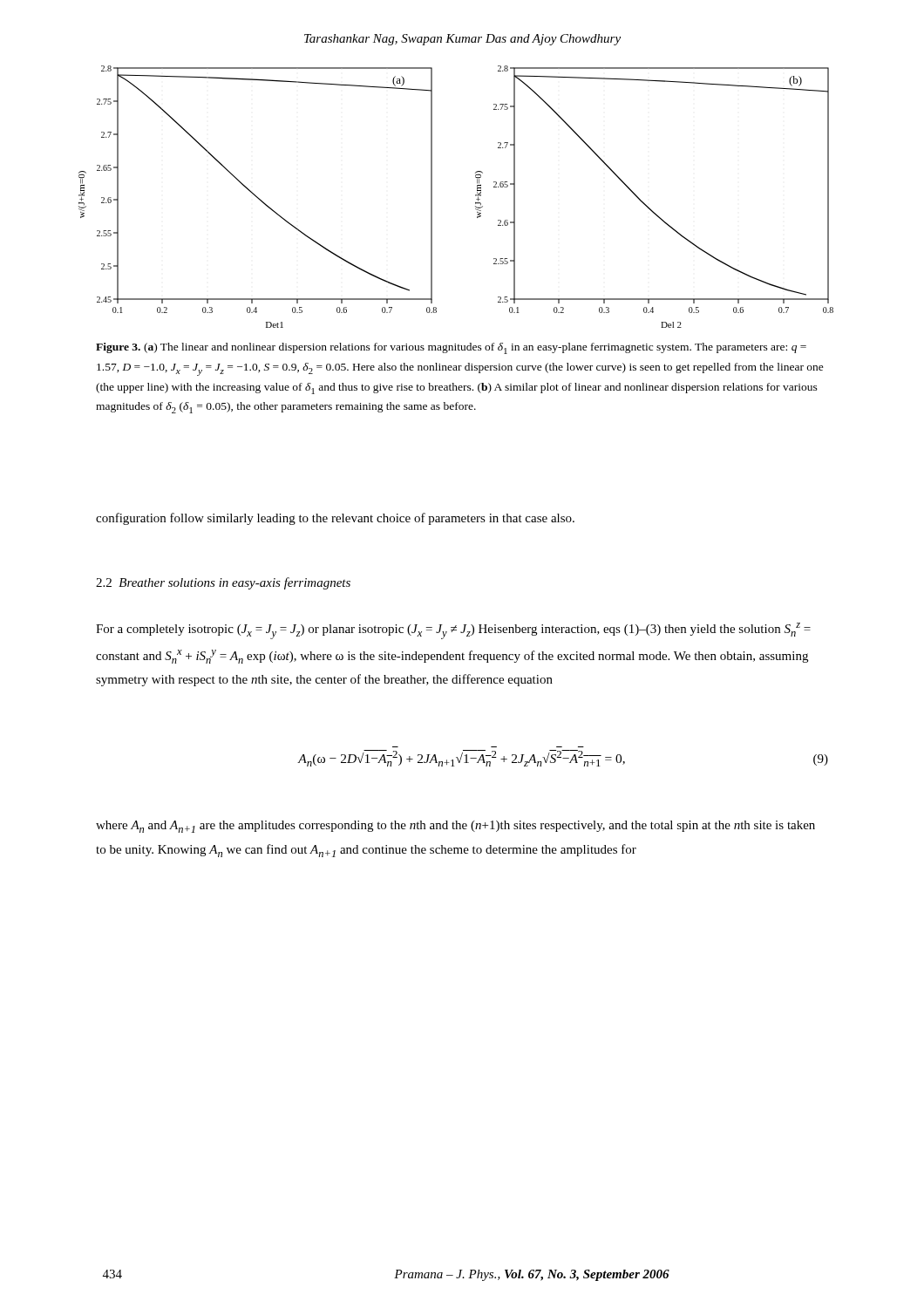Select the section header
Screen dimensions: 1308x924
click(223, 583)
